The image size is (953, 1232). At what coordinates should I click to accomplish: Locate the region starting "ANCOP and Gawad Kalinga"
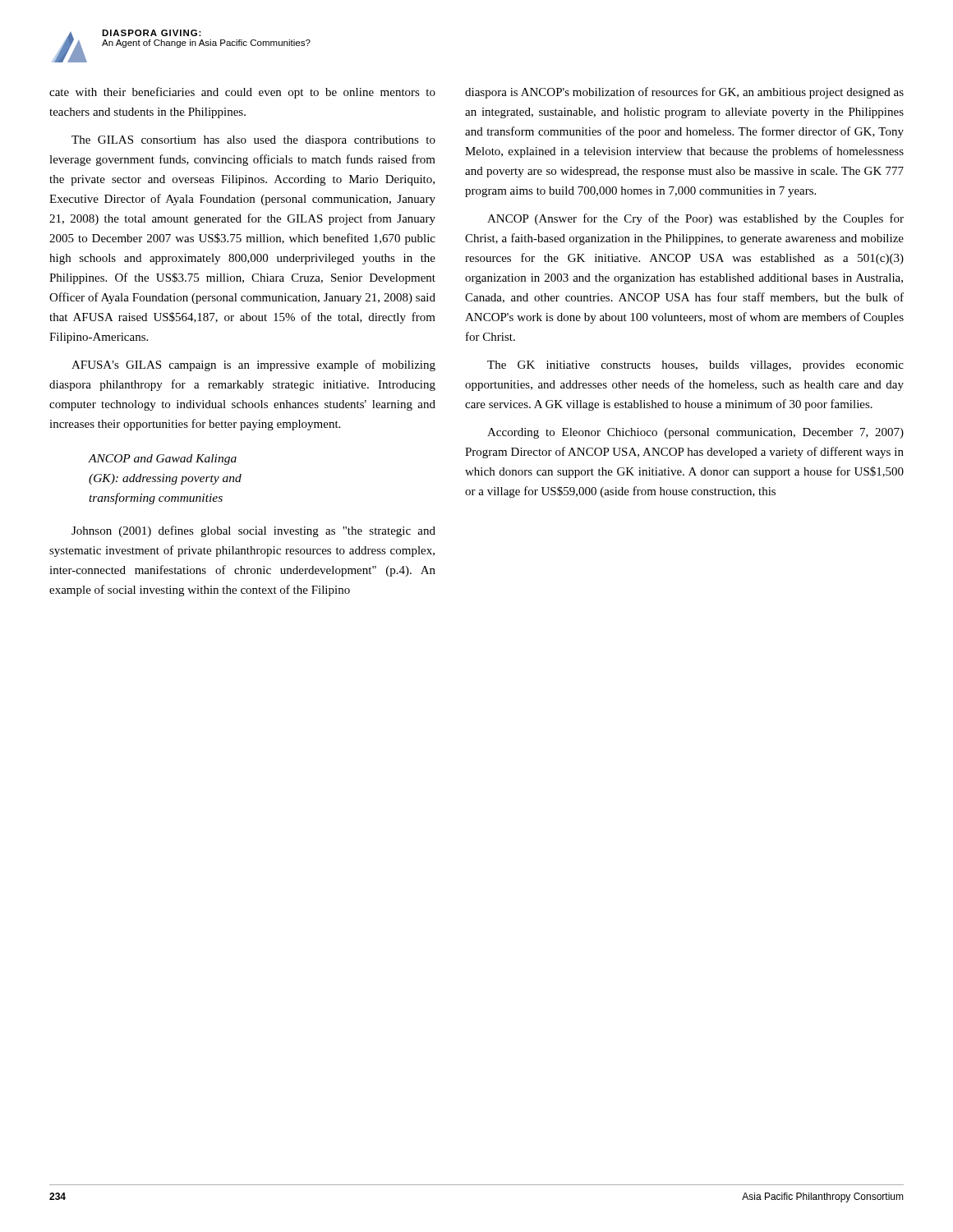point(165,478)
